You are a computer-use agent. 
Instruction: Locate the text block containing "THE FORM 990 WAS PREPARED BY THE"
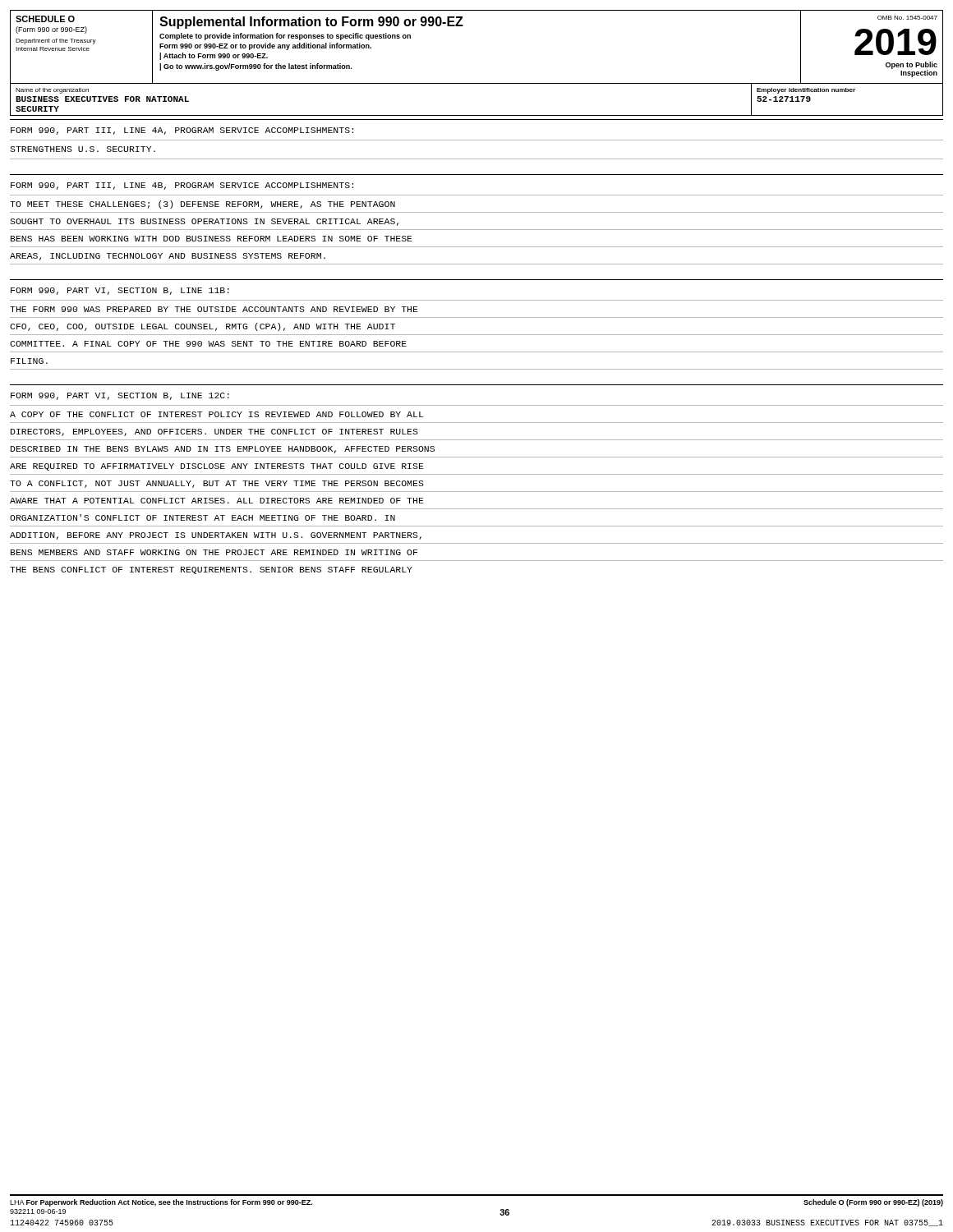pyautogui.click(x=476, y=334)
